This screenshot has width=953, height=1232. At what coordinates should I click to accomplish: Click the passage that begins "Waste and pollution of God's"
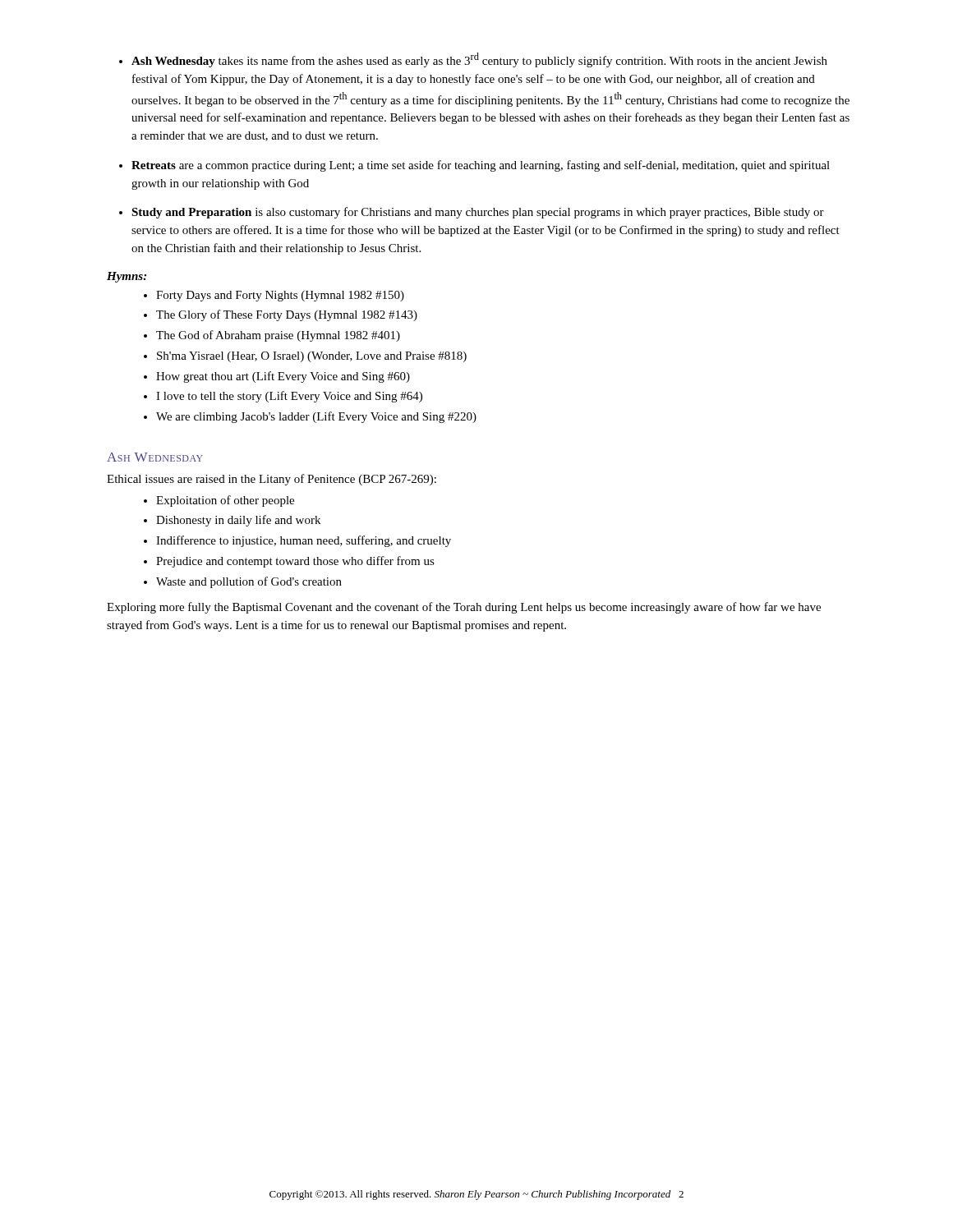point(249,581)
